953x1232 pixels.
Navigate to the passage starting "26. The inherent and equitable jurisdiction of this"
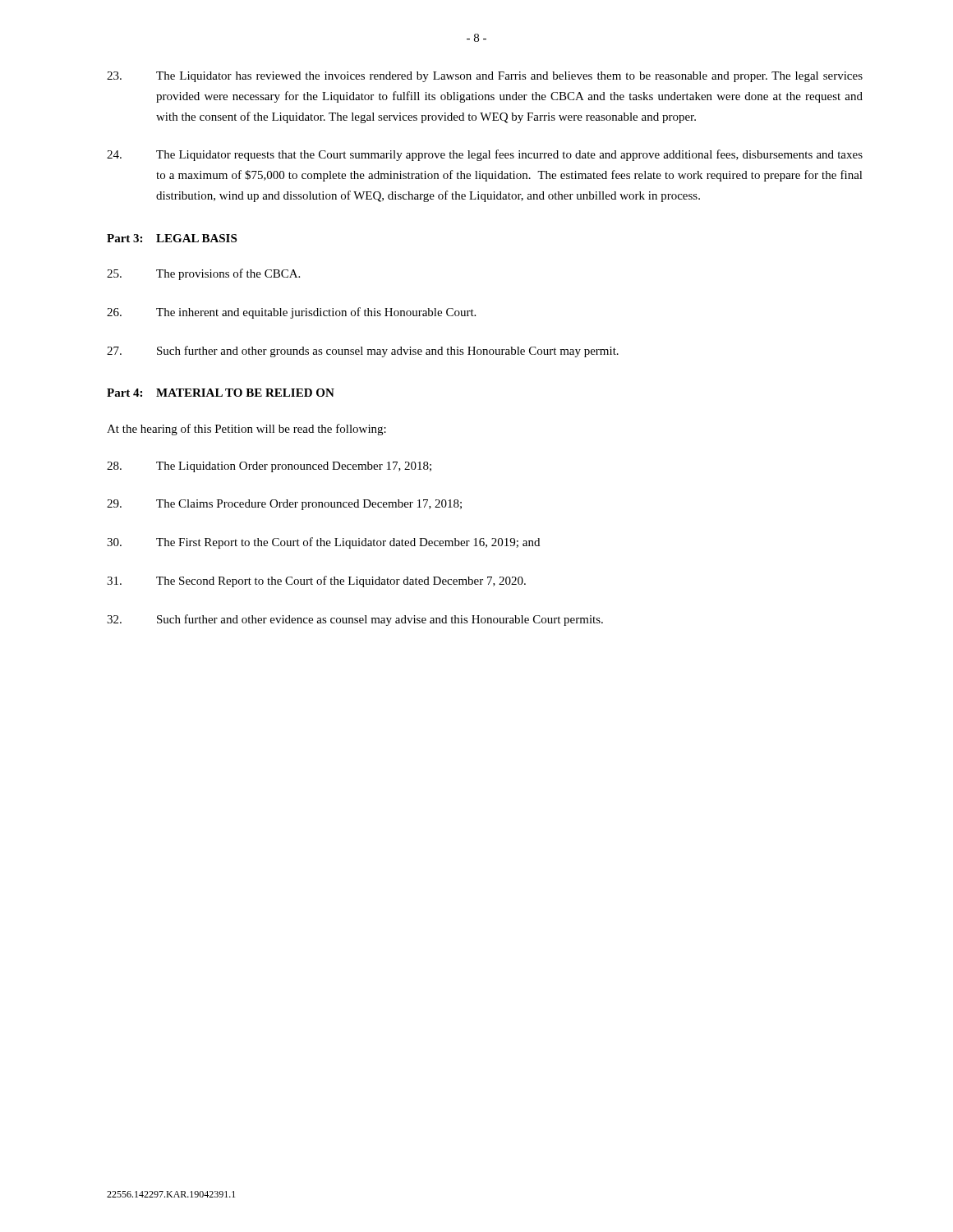click(485, 312)
